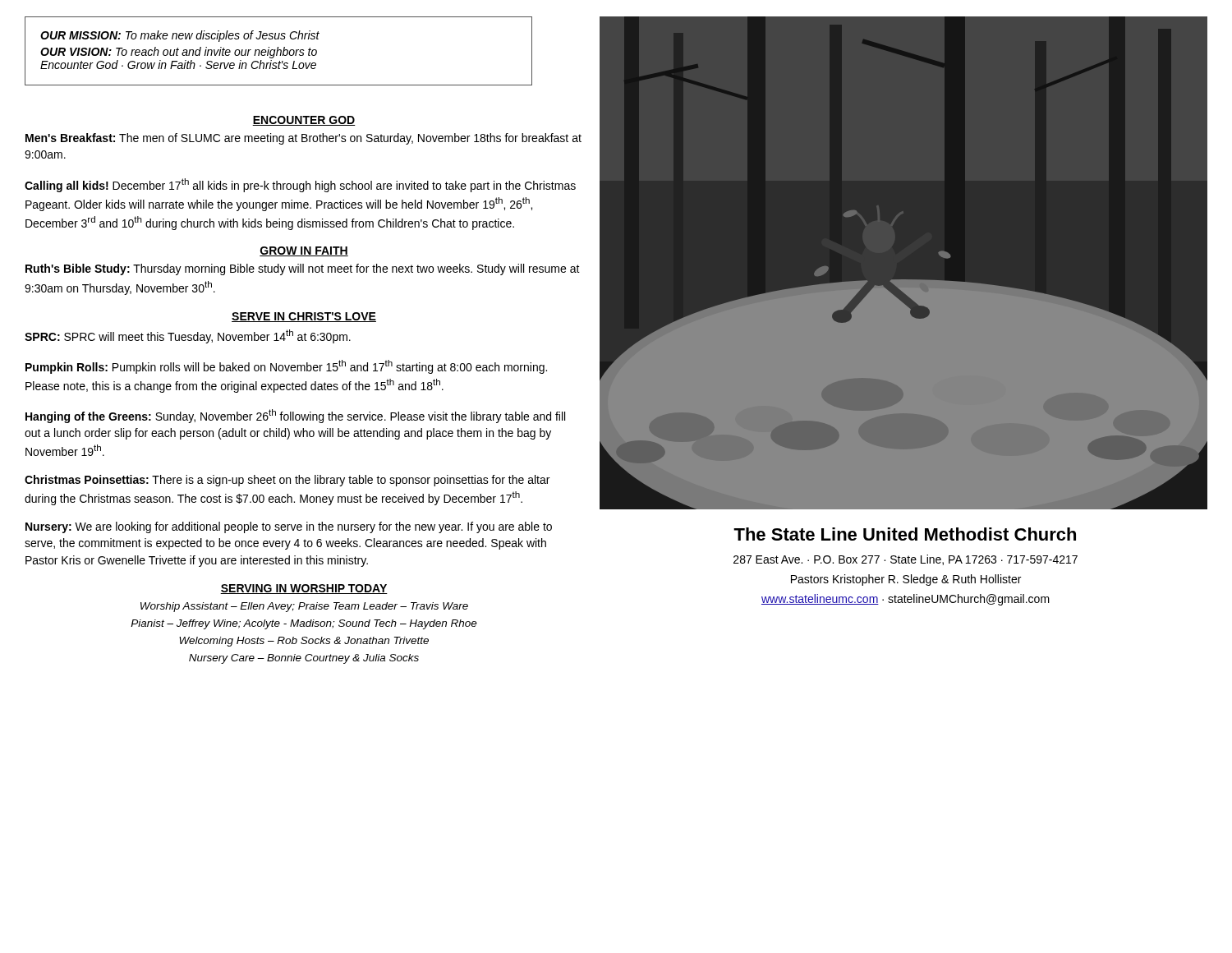Navigate to the element starting "OUR MISSION: To"

(278, 50)
